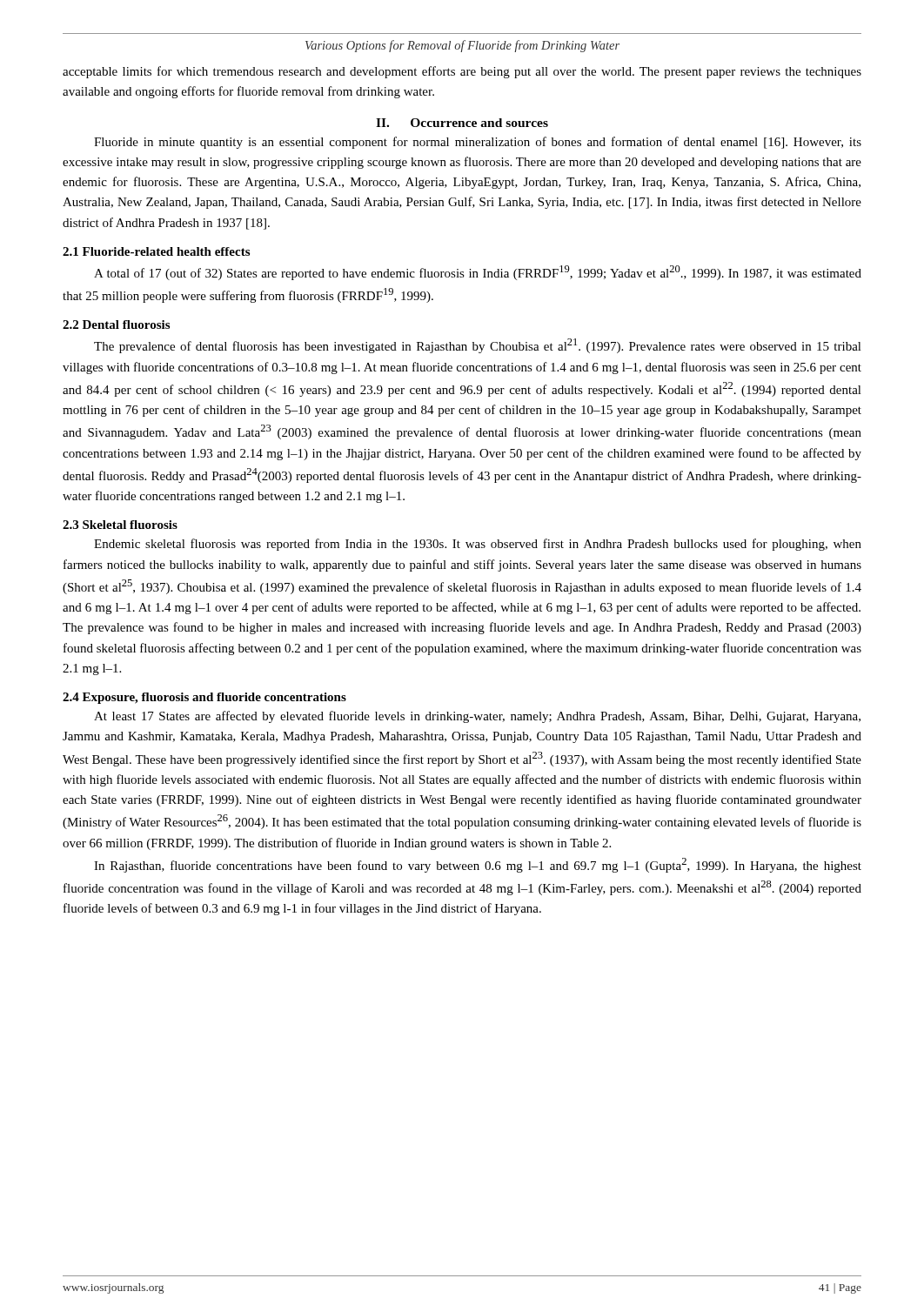Find the region starting "In Rajasthan, fluoride concentrations have been found to"
Viewport: 924px width, 1305px height.
(462, 886)
